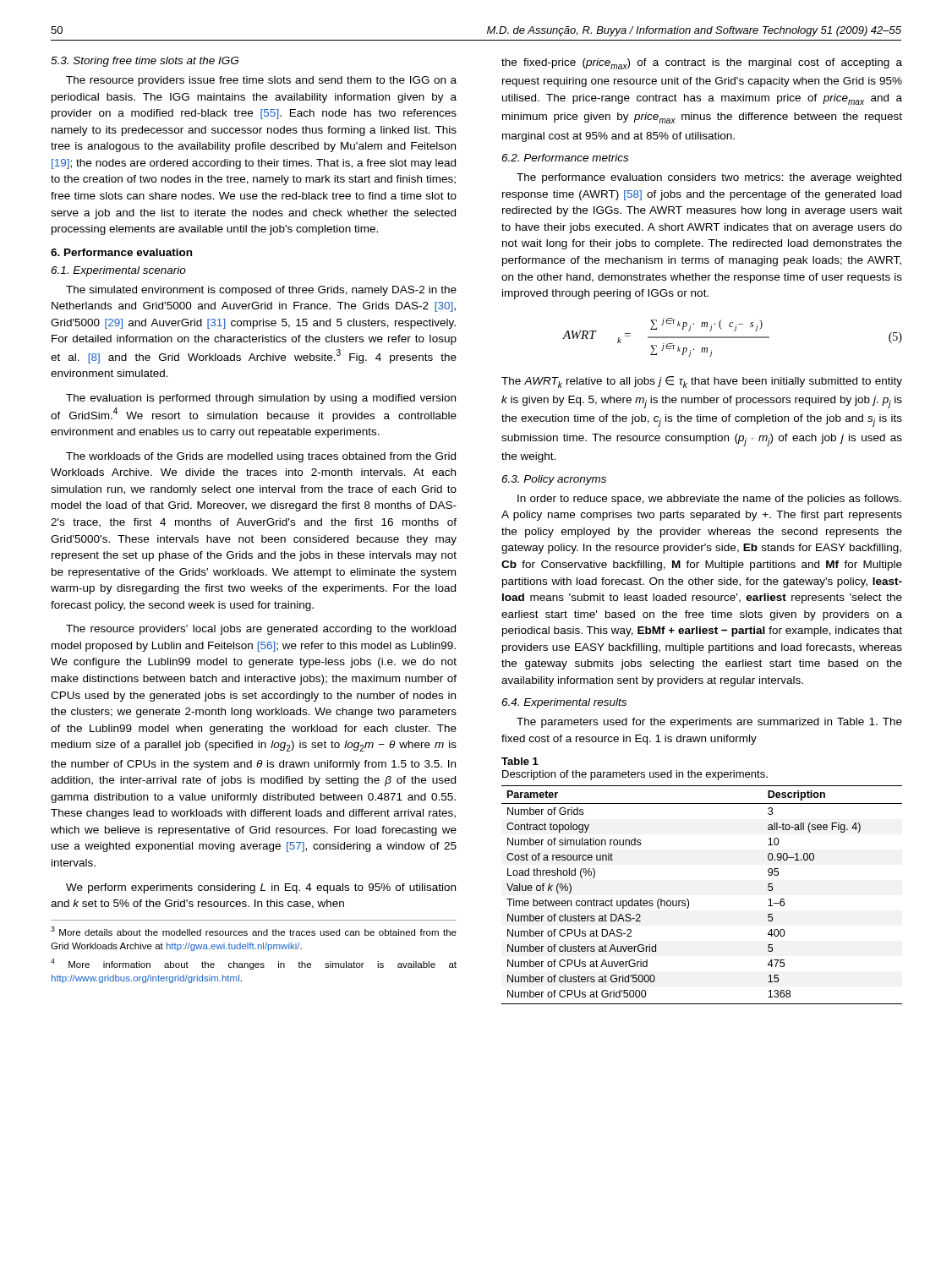The image size is (952, 1268).
Task: Locate the region starting "Table 1 Description of the parameters used"
Action: tap(635, 767)
